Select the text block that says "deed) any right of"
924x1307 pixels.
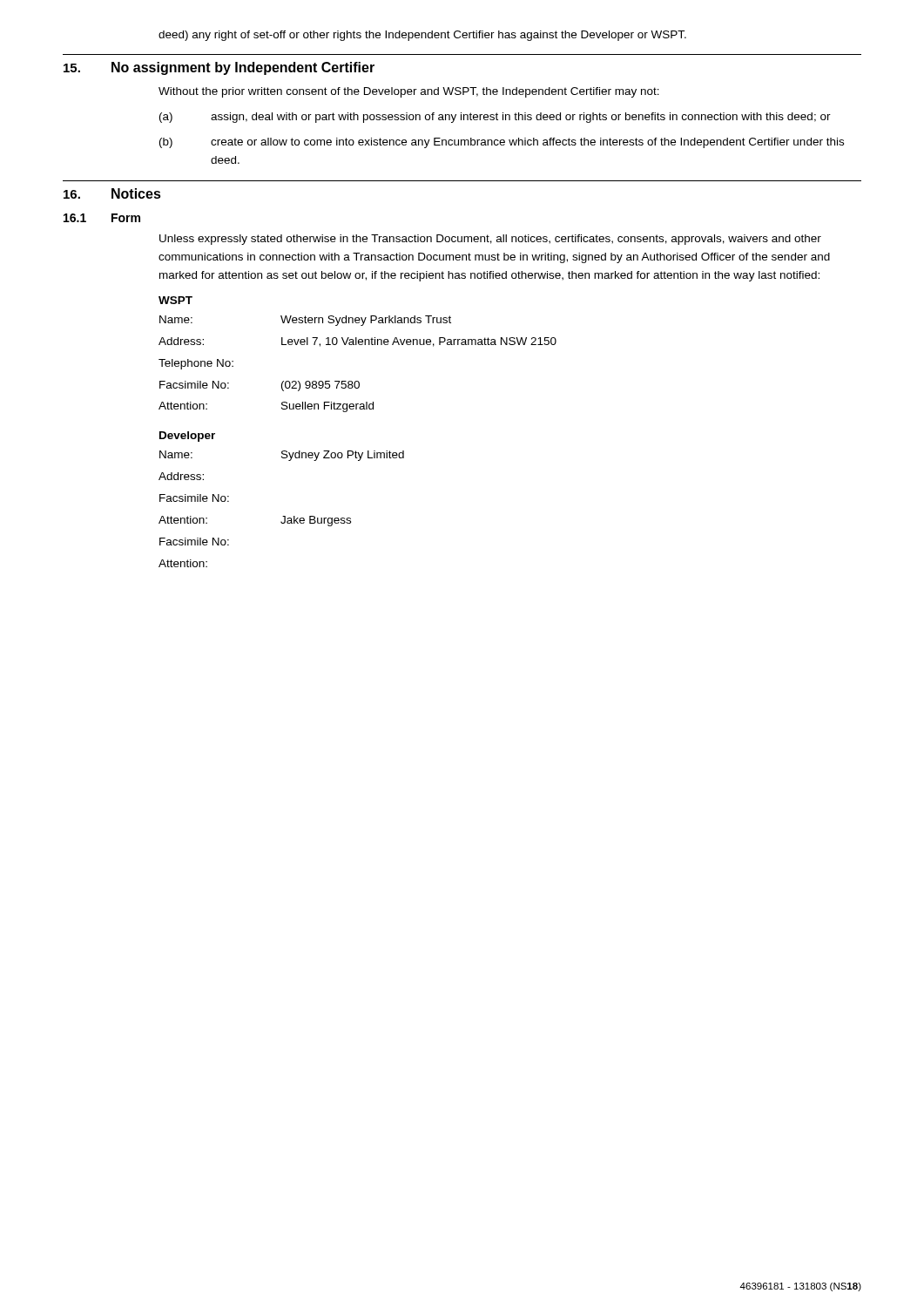[423, 34]
